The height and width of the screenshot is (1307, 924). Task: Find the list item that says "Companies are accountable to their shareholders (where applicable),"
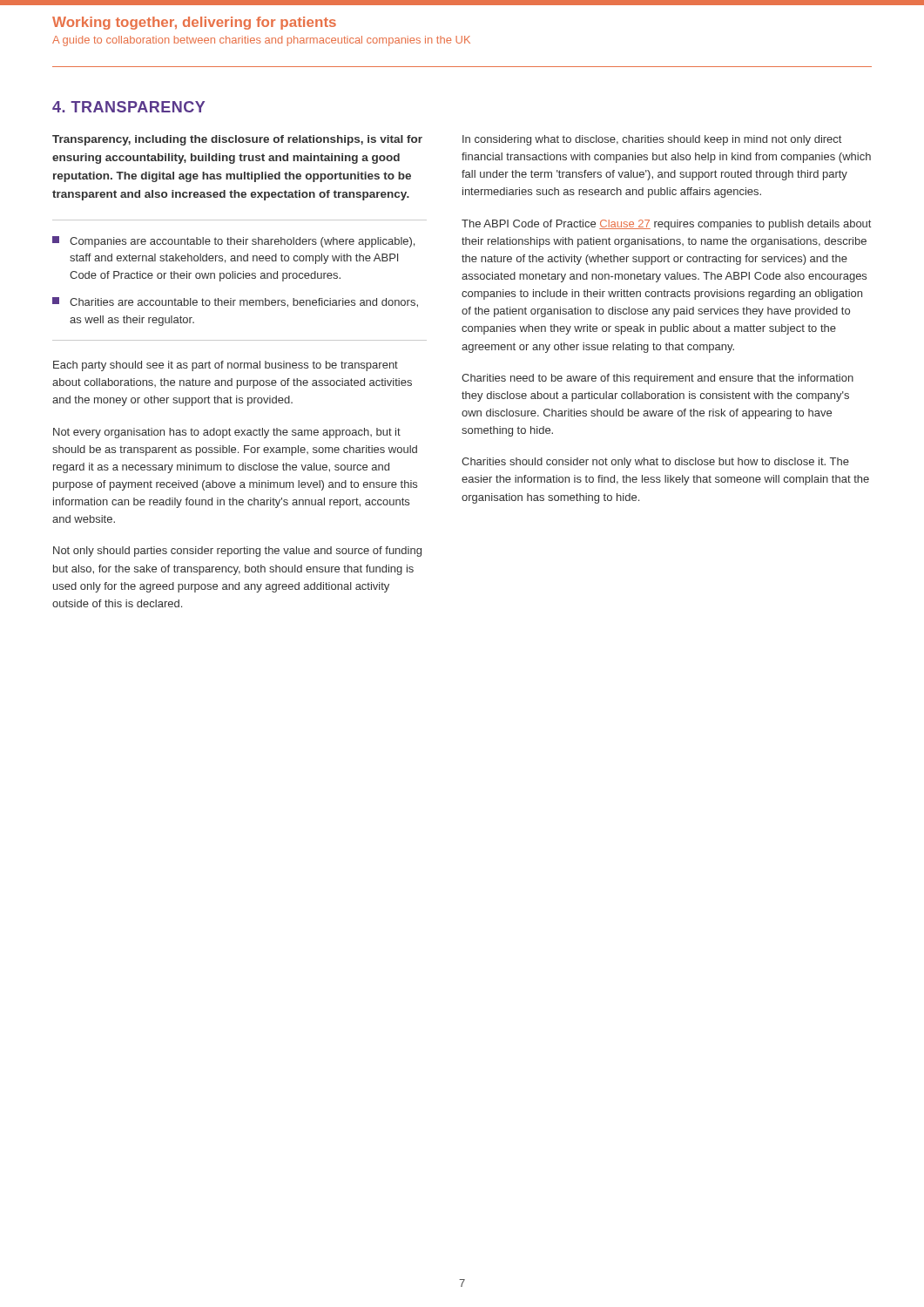[x=240, y=258]
